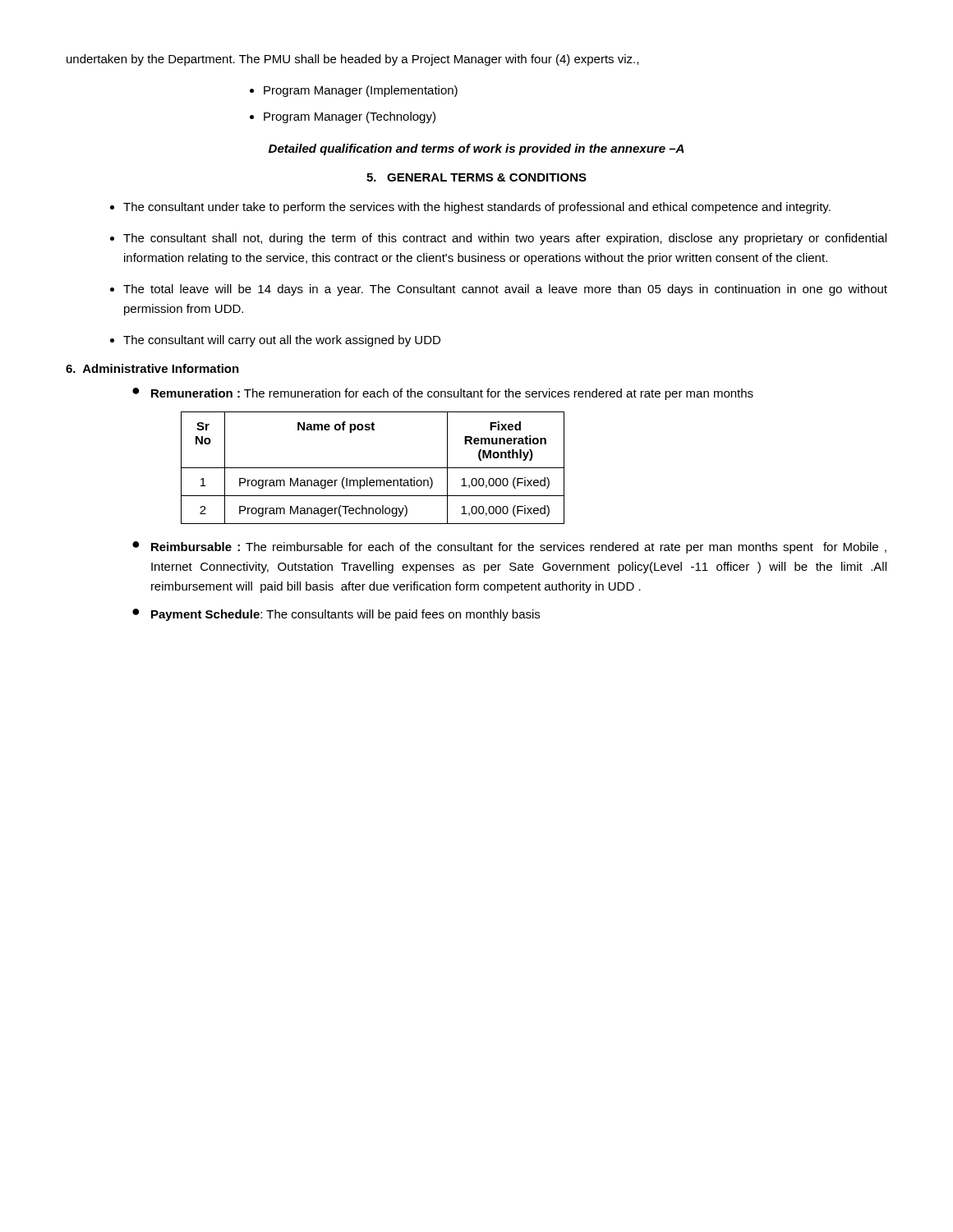Select the text starting "The consultant under take"
Screen dimensions: 1232x953
505,207
